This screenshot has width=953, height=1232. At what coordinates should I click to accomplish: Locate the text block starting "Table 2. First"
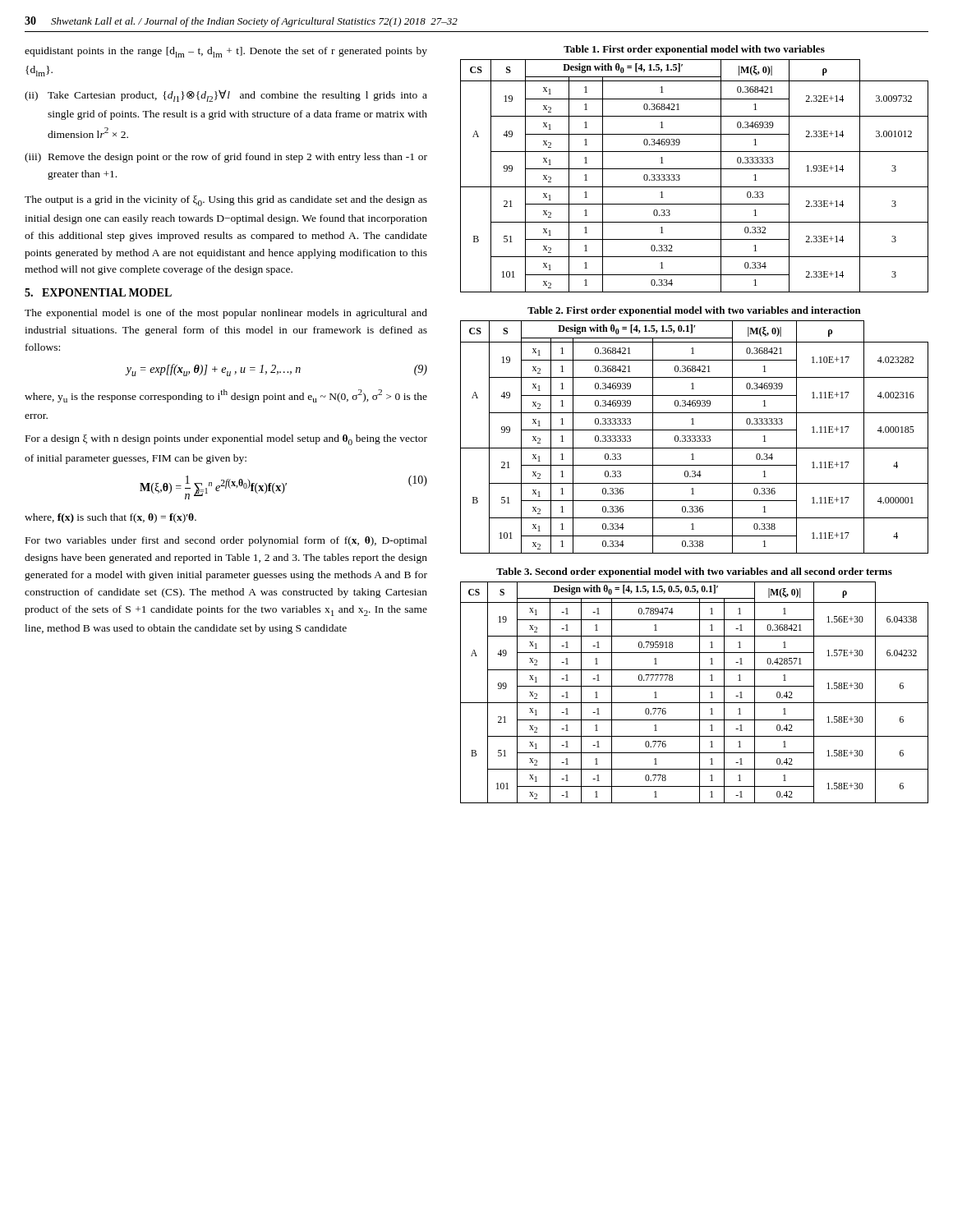[x=694, y=310]
